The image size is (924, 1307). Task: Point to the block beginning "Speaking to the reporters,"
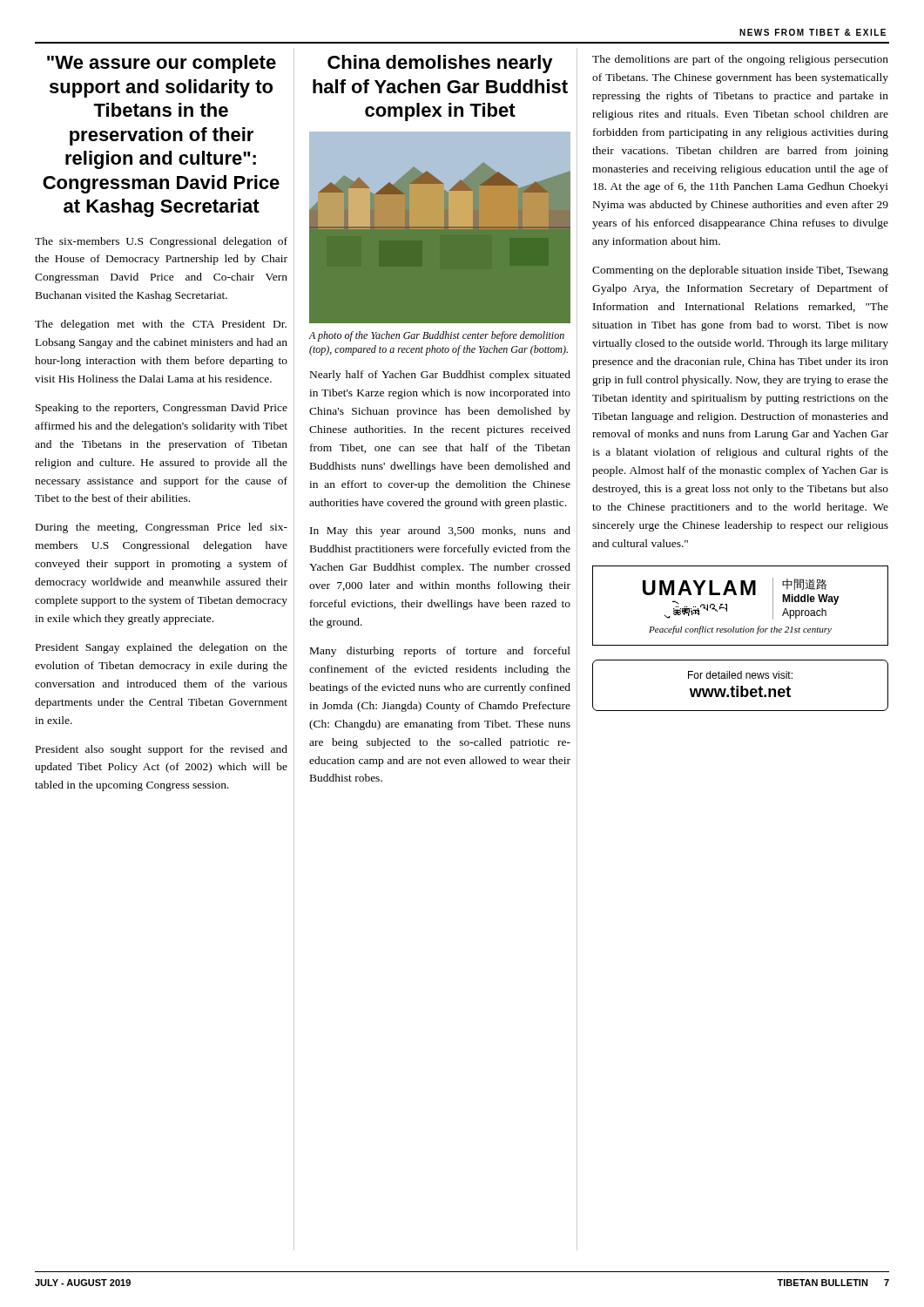coord(161,453)
